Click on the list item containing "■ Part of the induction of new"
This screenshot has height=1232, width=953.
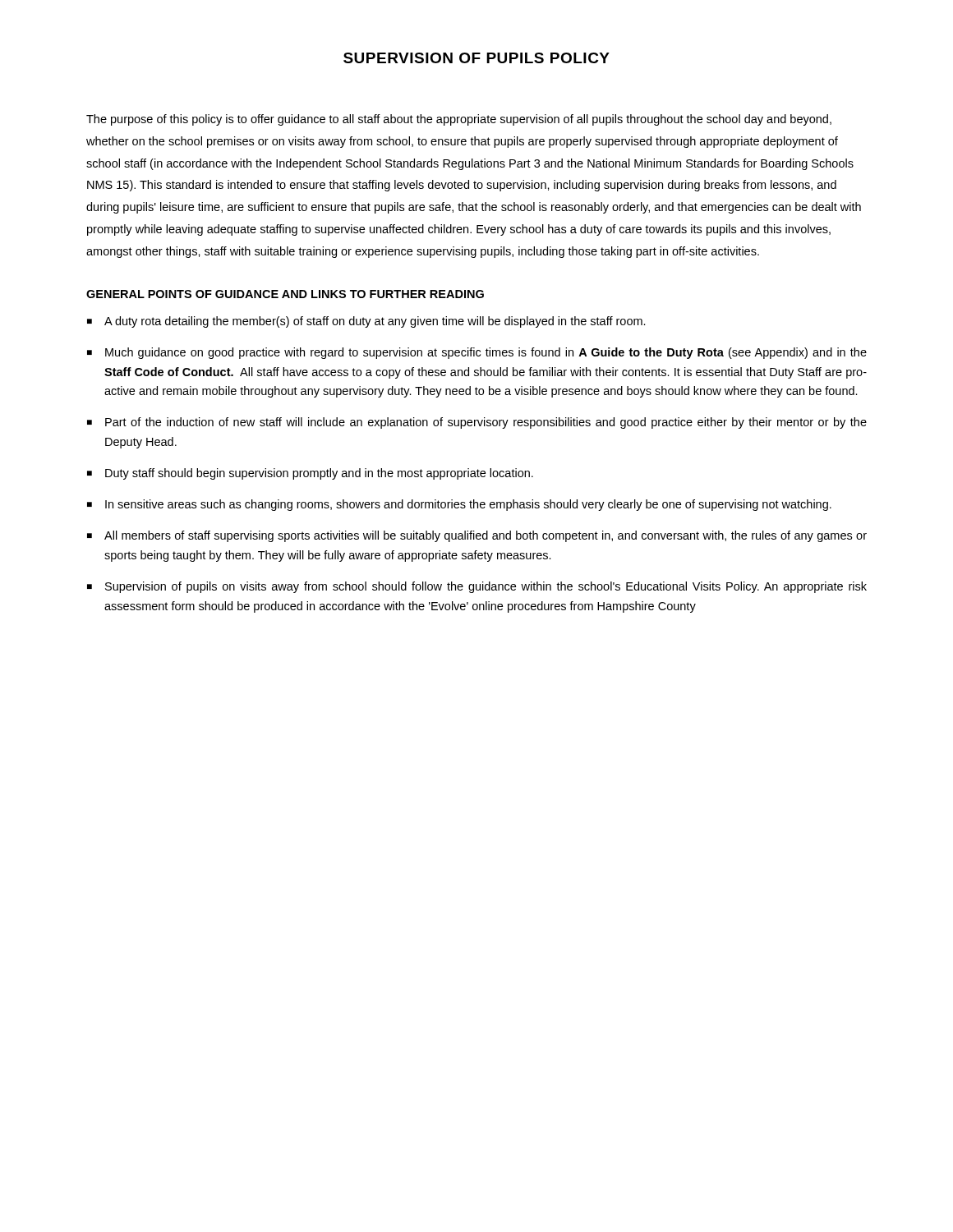[x=476, y=433]
